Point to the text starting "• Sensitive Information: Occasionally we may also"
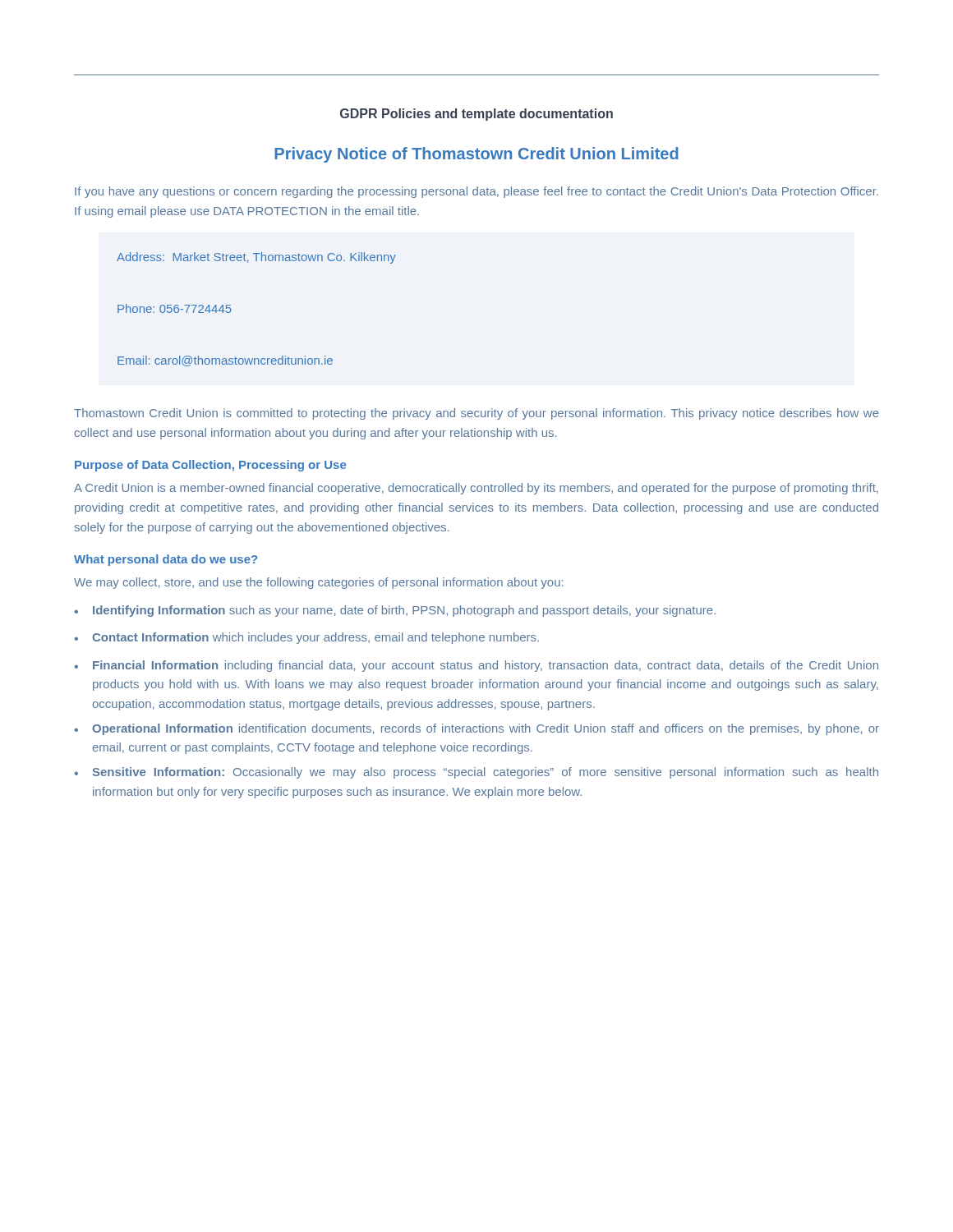Viewport: 953px width, 1232px height. [x=476, y=782]
